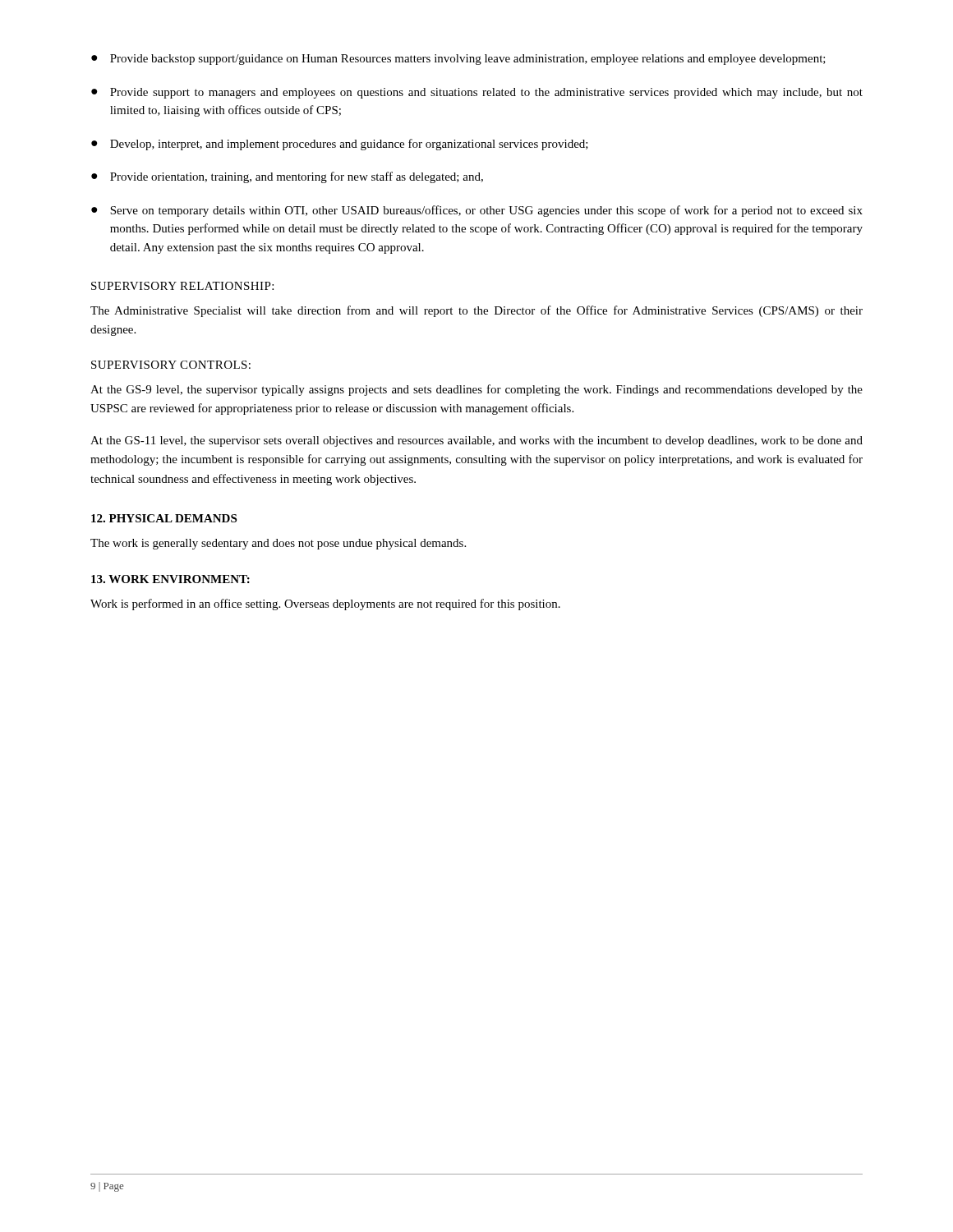Point to the text block starting "12. PHYSICAL DEMANDS"
The height and width of the screenshot is (1232, 953).
[164, 518]
